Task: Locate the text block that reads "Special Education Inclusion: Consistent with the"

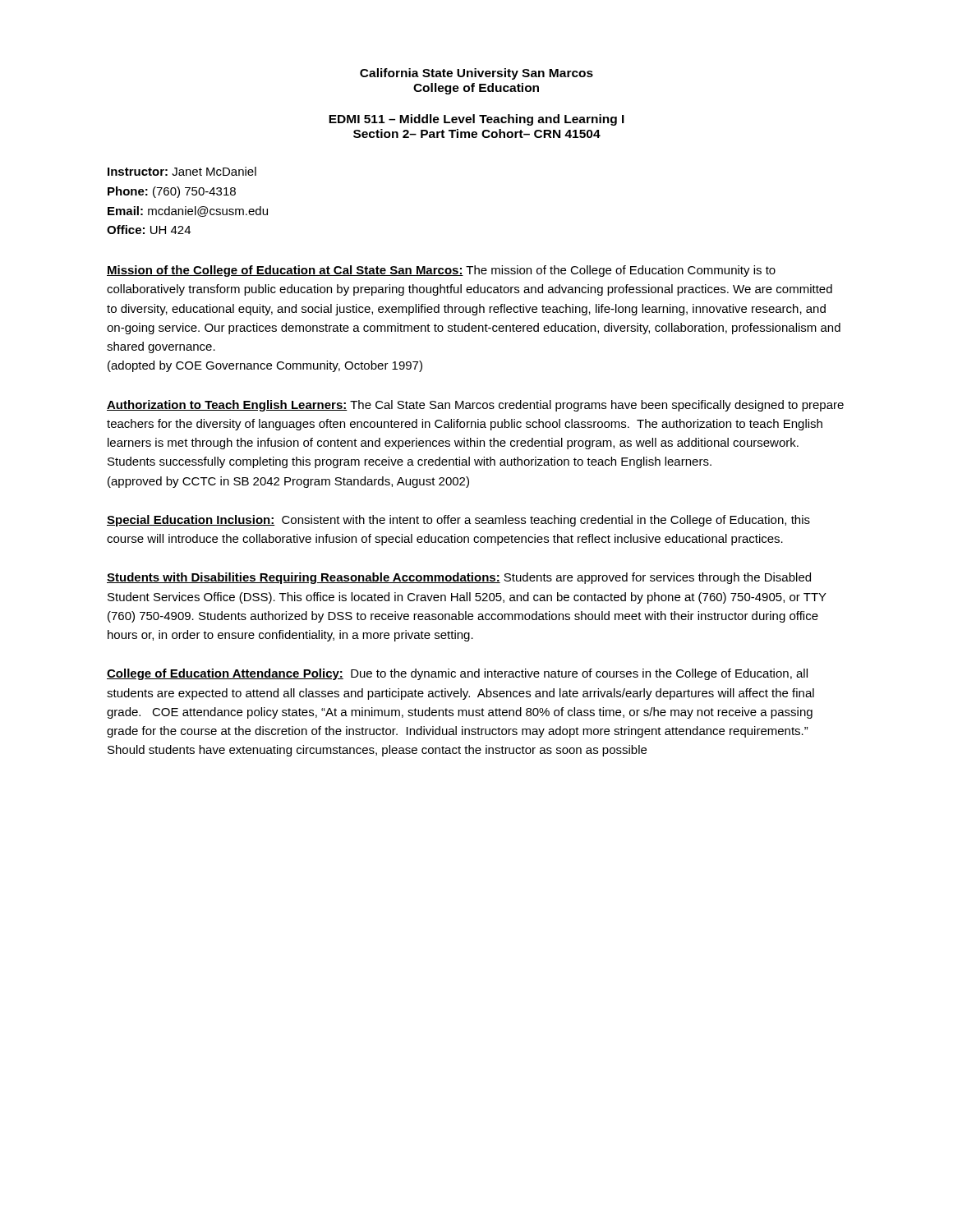Action: click(x=476, y=529)
